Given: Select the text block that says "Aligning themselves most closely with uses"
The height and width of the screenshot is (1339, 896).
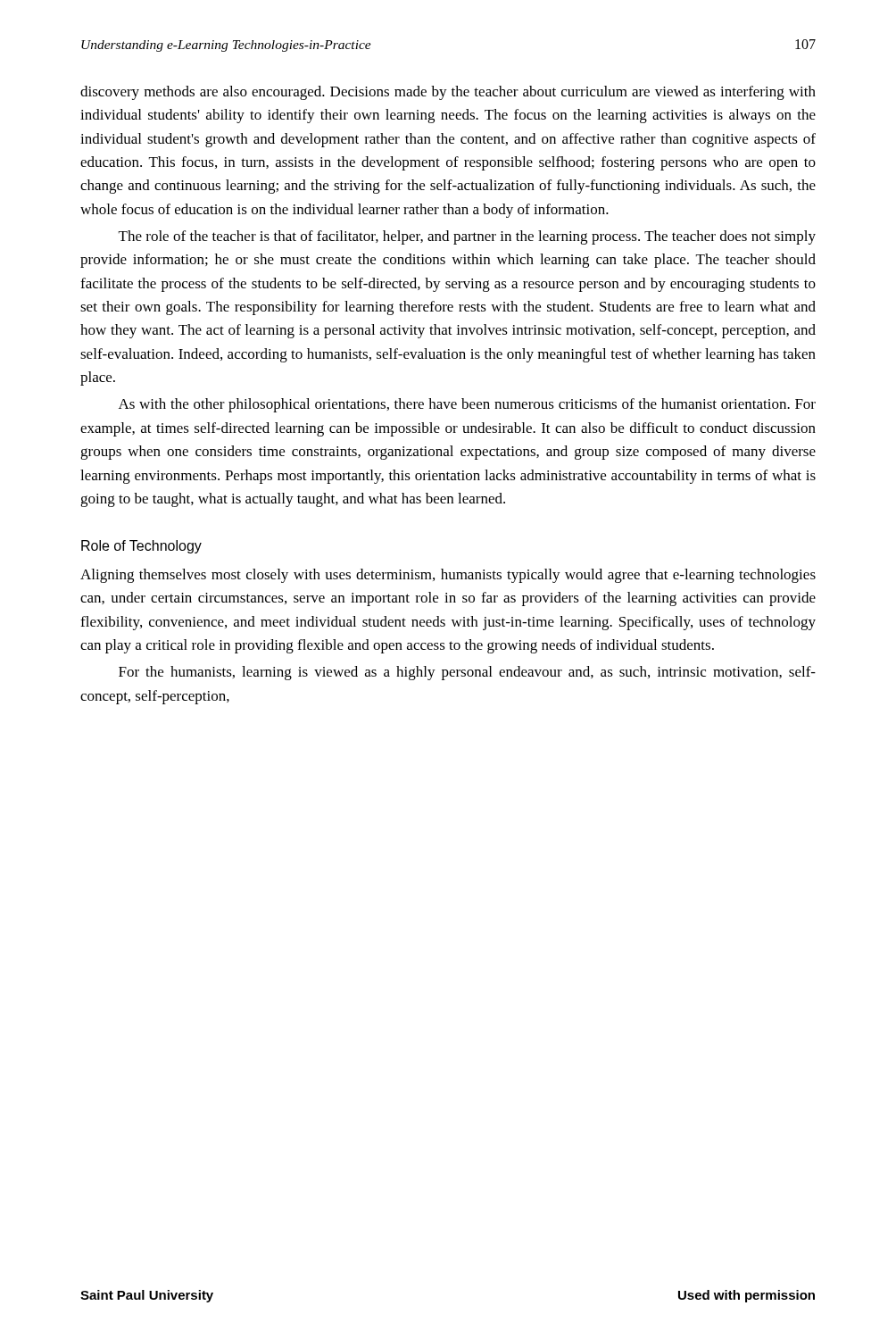Looking at the screenshot, I should [x=448, y=610].
